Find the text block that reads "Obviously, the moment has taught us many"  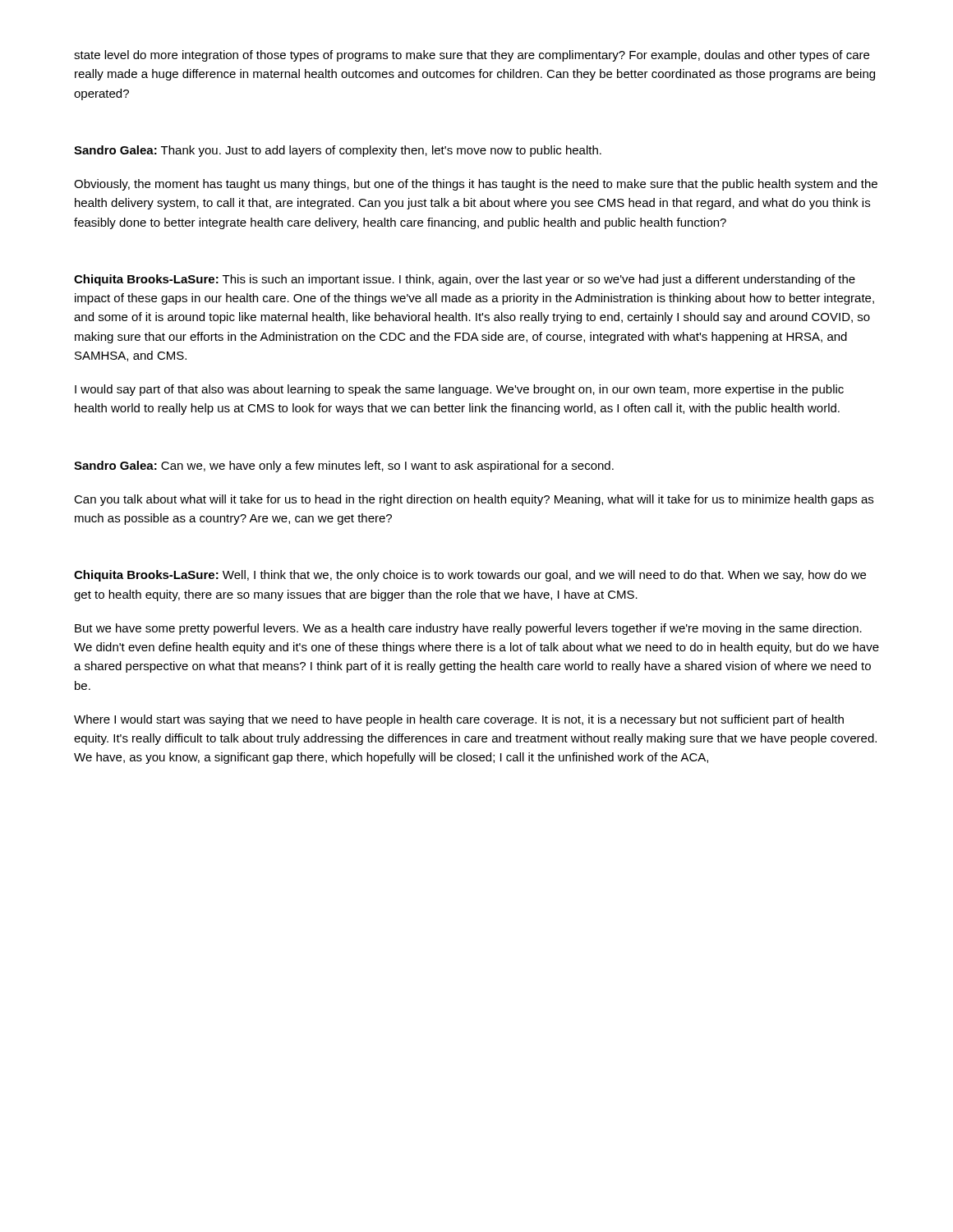476,203
